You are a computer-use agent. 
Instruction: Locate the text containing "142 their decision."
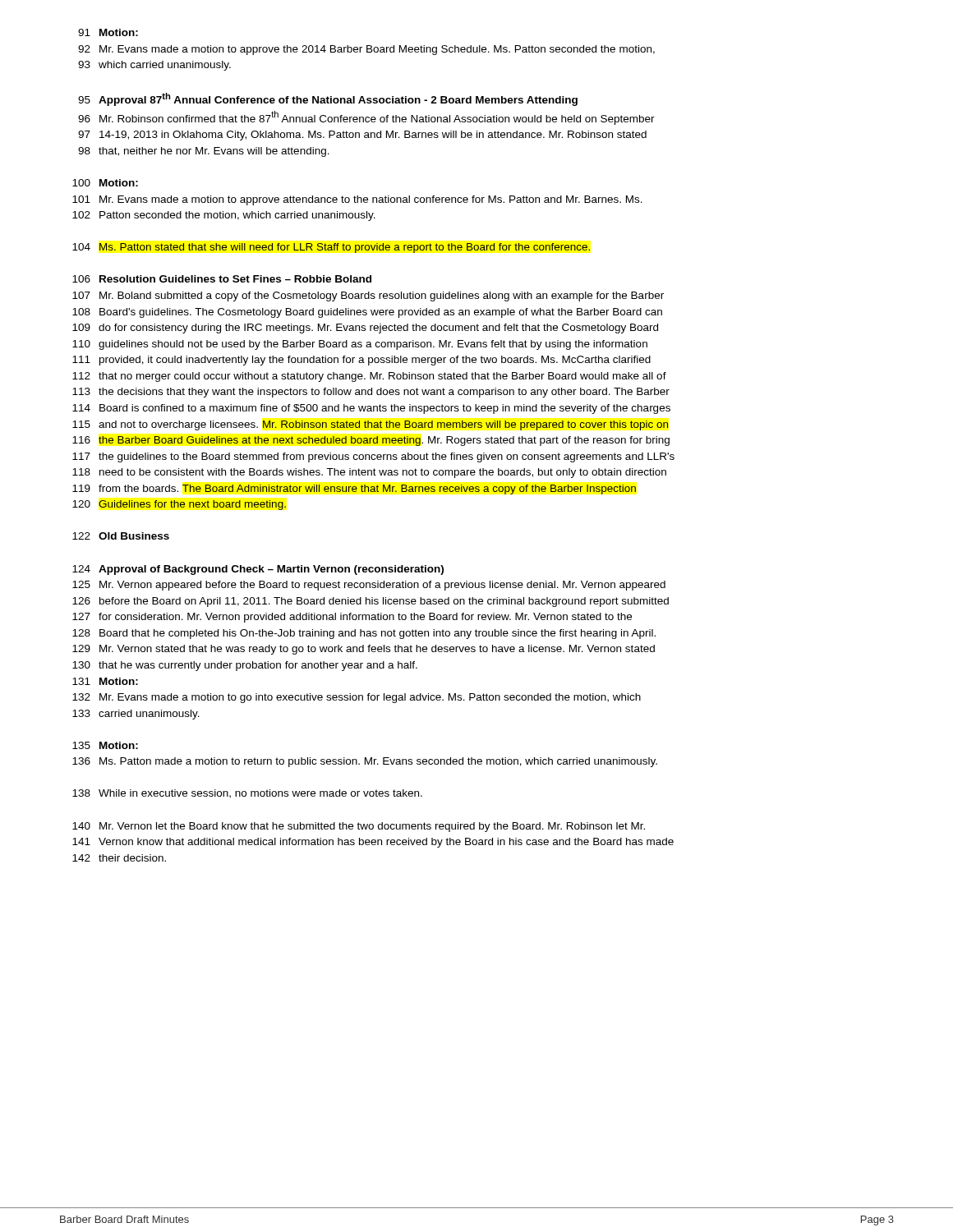click(x=119, y=858)
